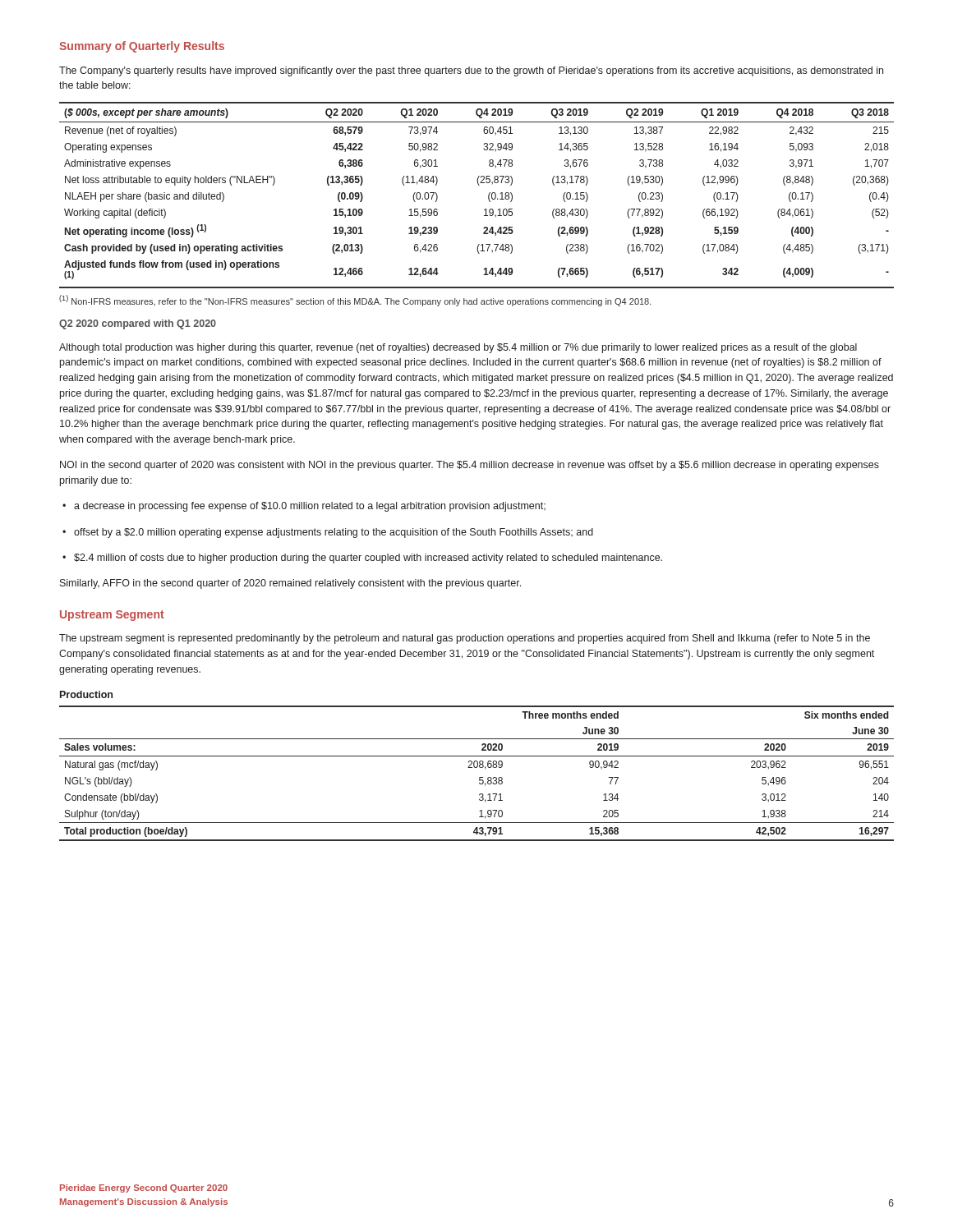
Task: Navigate to the block starting "Although total production was higher during"
Action: [476, 394]
